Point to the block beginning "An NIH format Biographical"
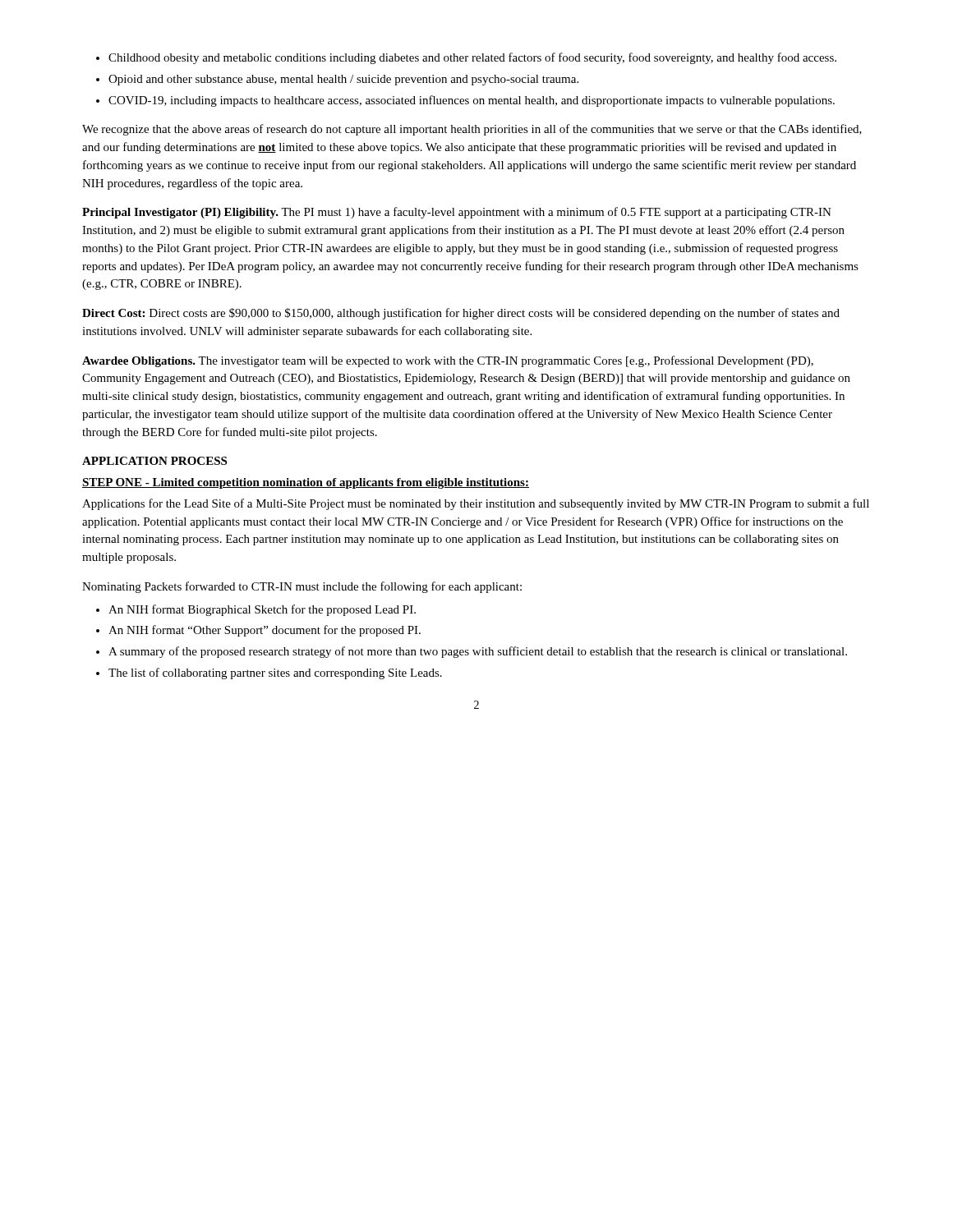The height and width of the screenshot is (1232, 953). click(256, 610)
